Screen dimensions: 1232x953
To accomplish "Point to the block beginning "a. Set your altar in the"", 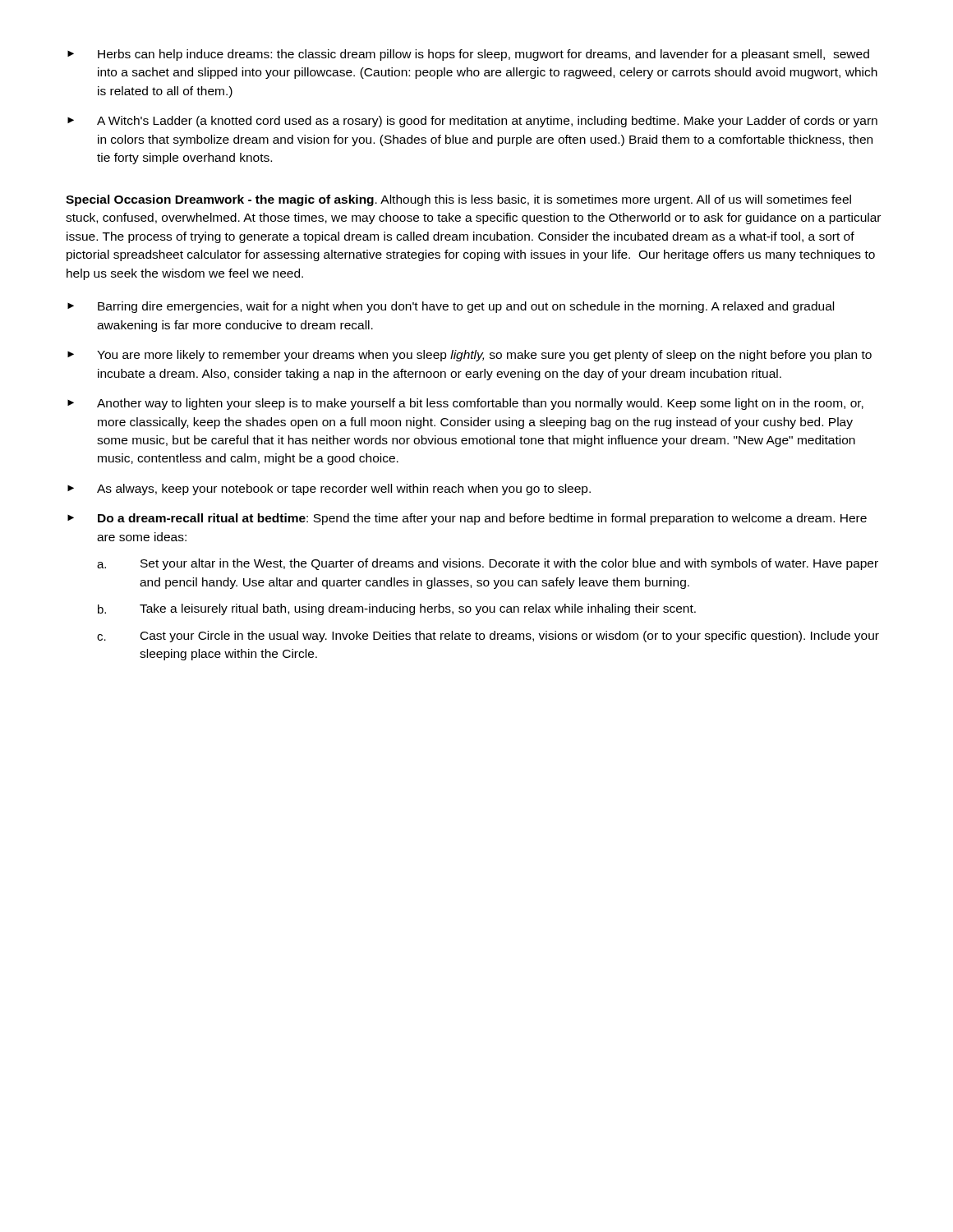I will tap(492, 573).
